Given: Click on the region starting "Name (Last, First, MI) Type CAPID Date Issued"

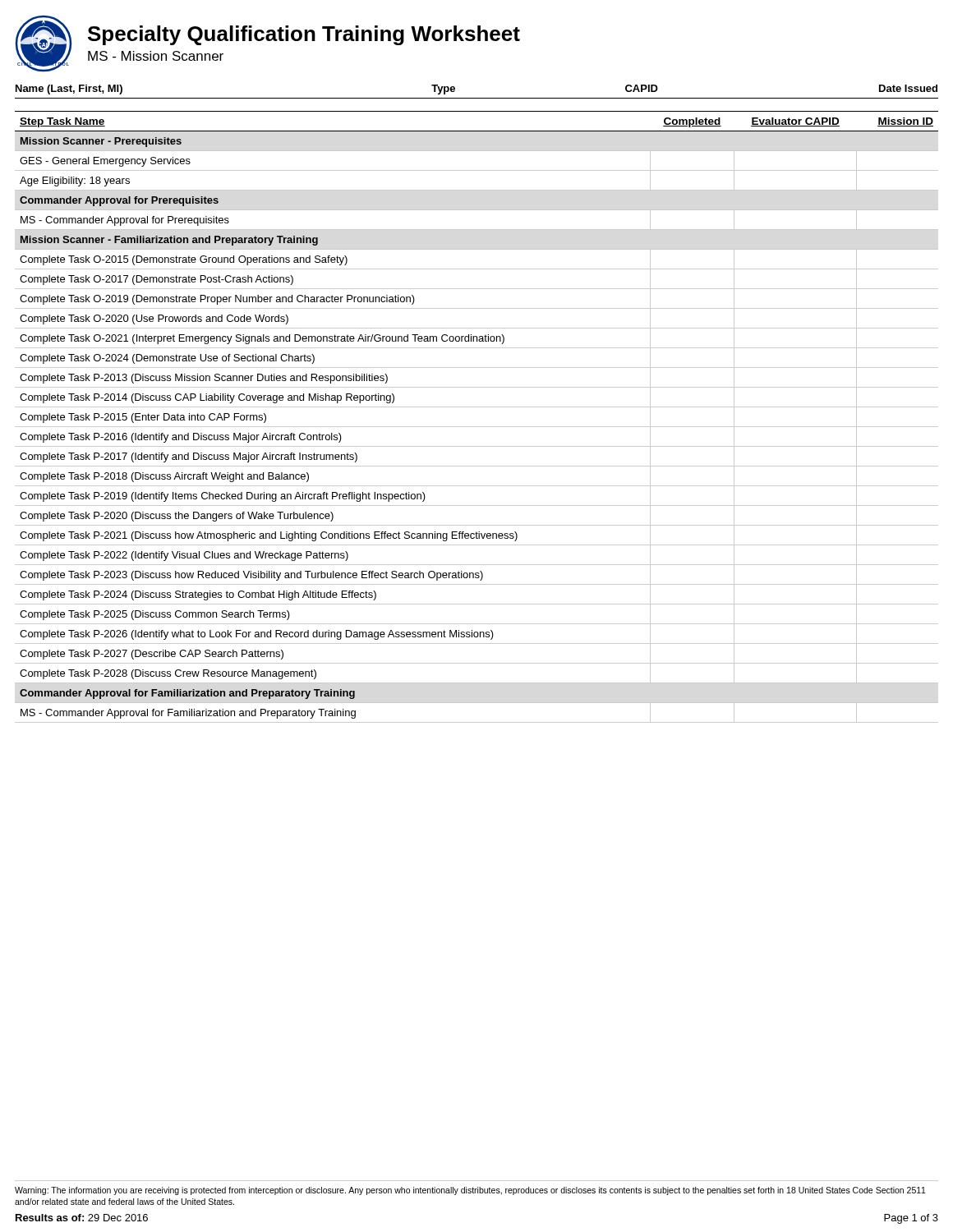Looking at the screenshot, I should 476,88.
